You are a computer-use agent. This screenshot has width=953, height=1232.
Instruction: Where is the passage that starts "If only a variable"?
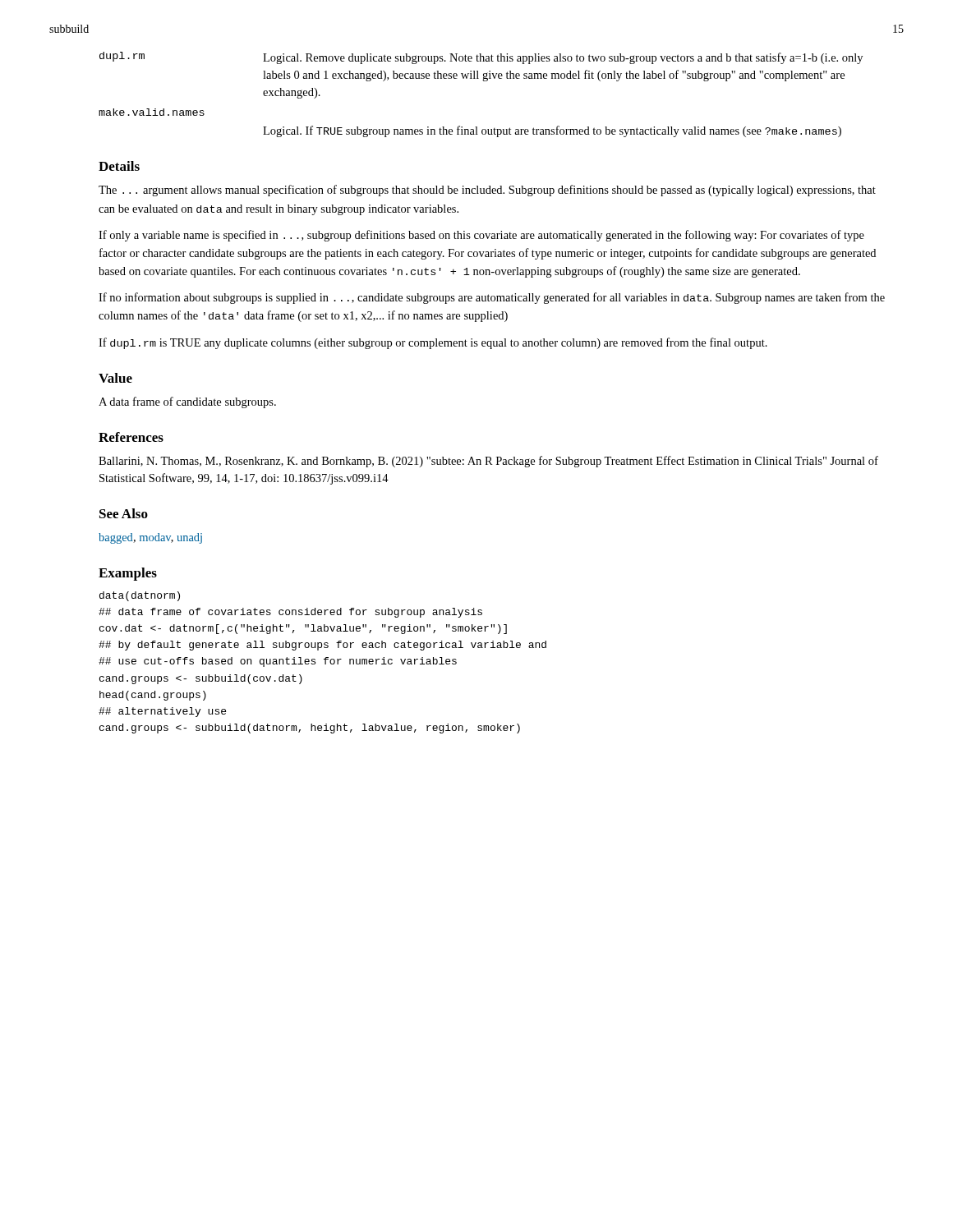pyautogui.click(x=487, y=253)
